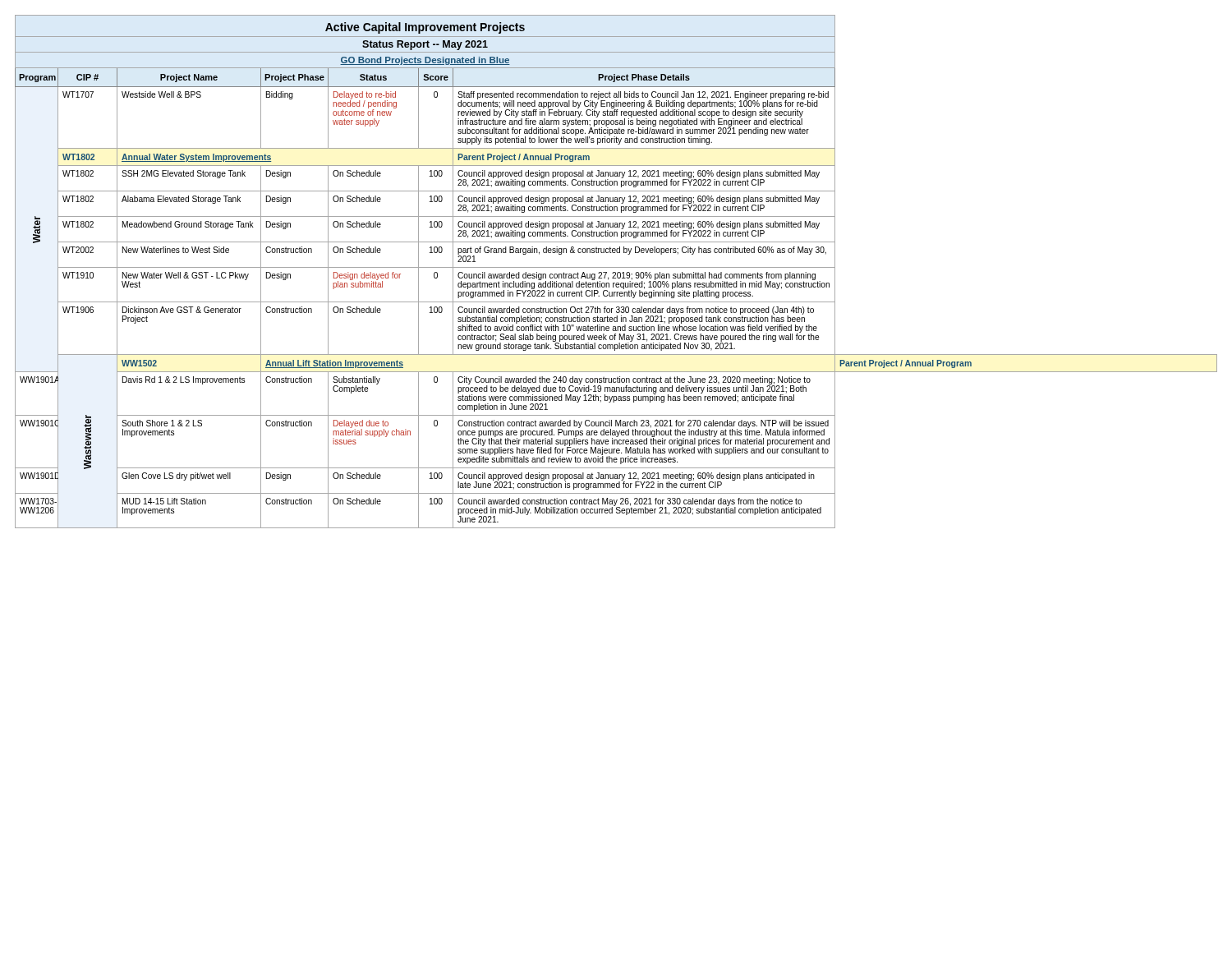The height and width of the screenshot is (953, 1232).
Task: Click on the table containing "Westside Well &"
Action: 616,272
